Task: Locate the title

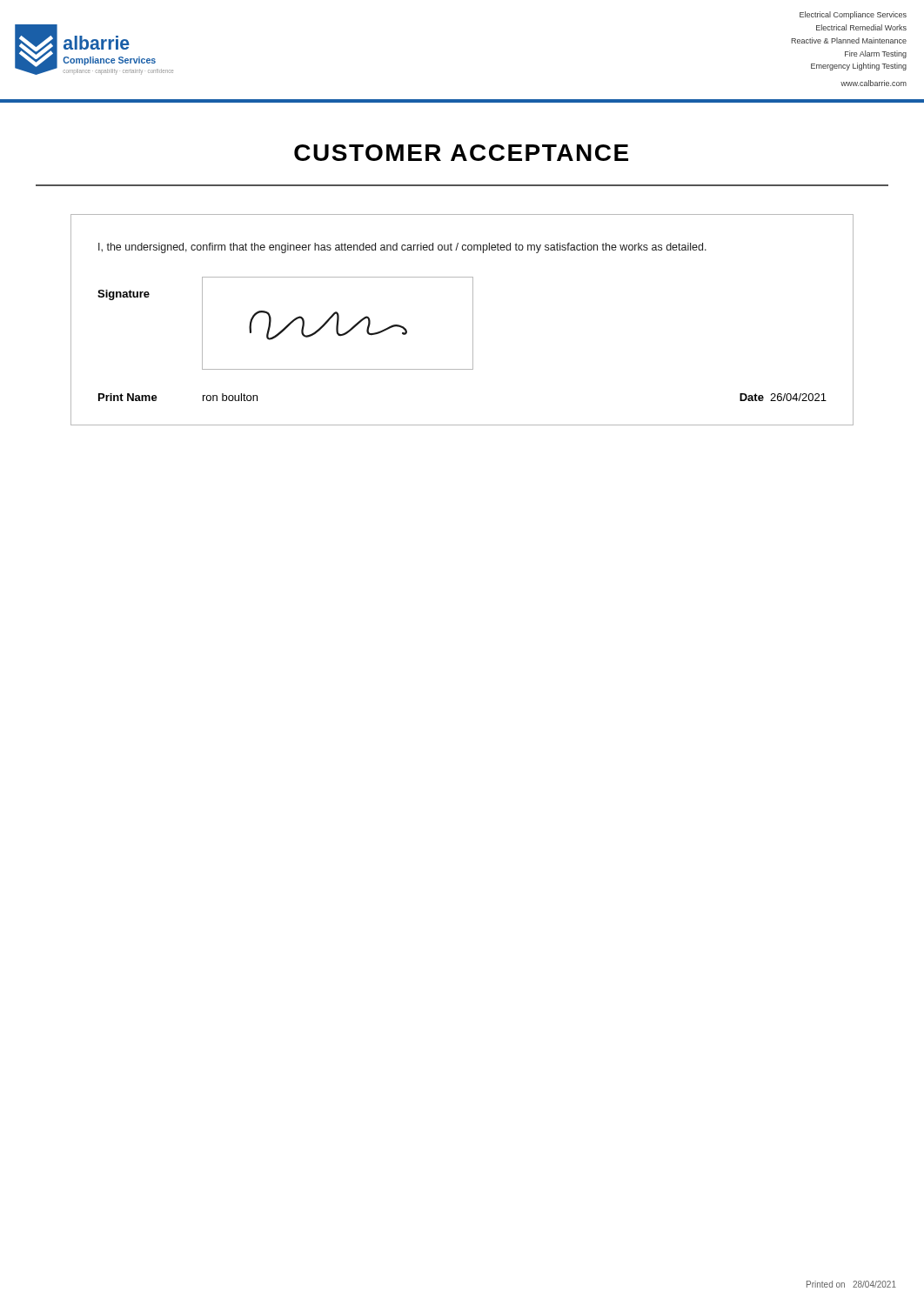Action: coord(462,153)
